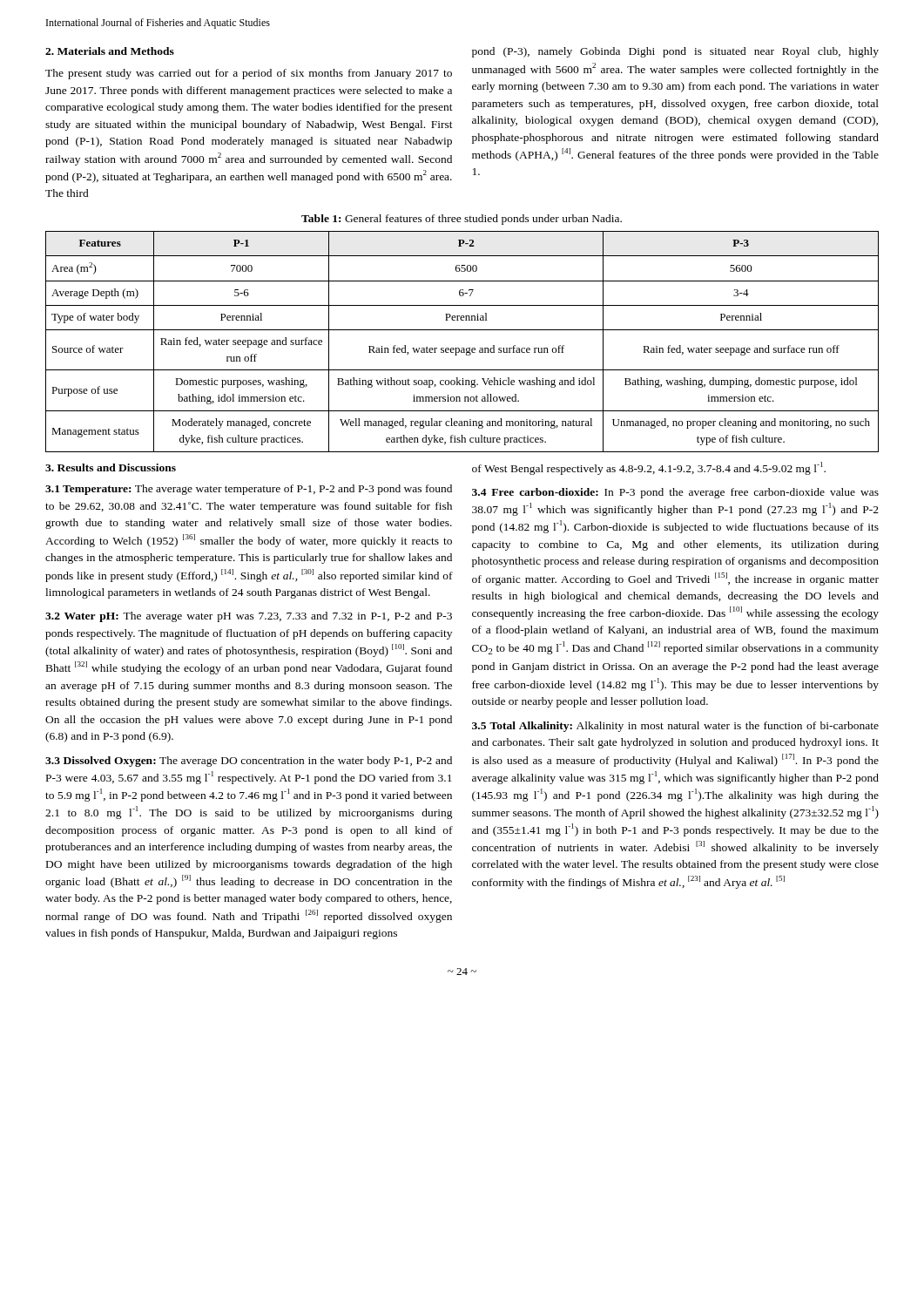Find the text block containing "pond (P-3), namely"
The height and width of the screenshot is (1307, 924).
pos(675,111)
